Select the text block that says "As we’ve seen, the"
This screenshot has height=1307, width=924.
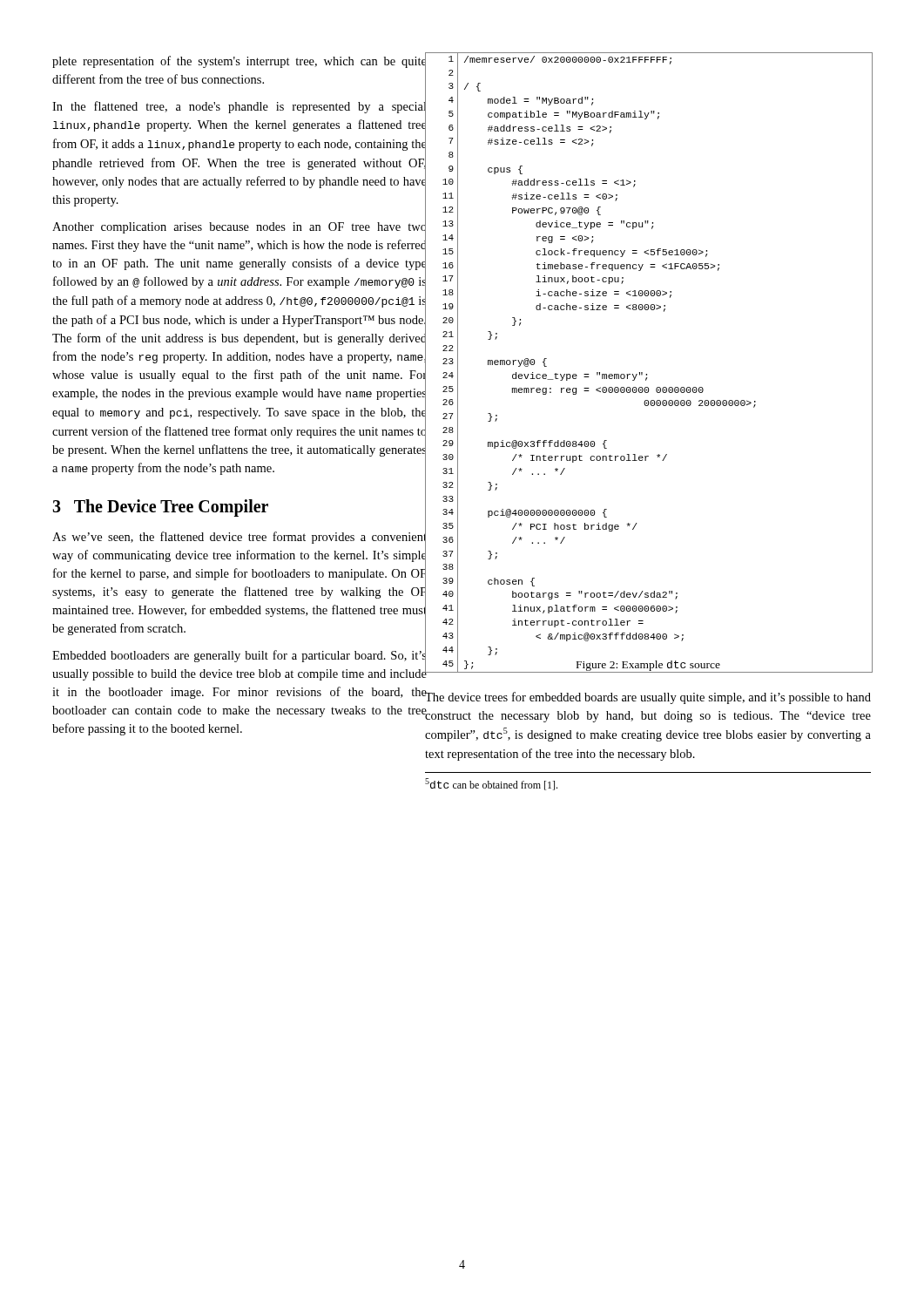[x=240, y=583]
